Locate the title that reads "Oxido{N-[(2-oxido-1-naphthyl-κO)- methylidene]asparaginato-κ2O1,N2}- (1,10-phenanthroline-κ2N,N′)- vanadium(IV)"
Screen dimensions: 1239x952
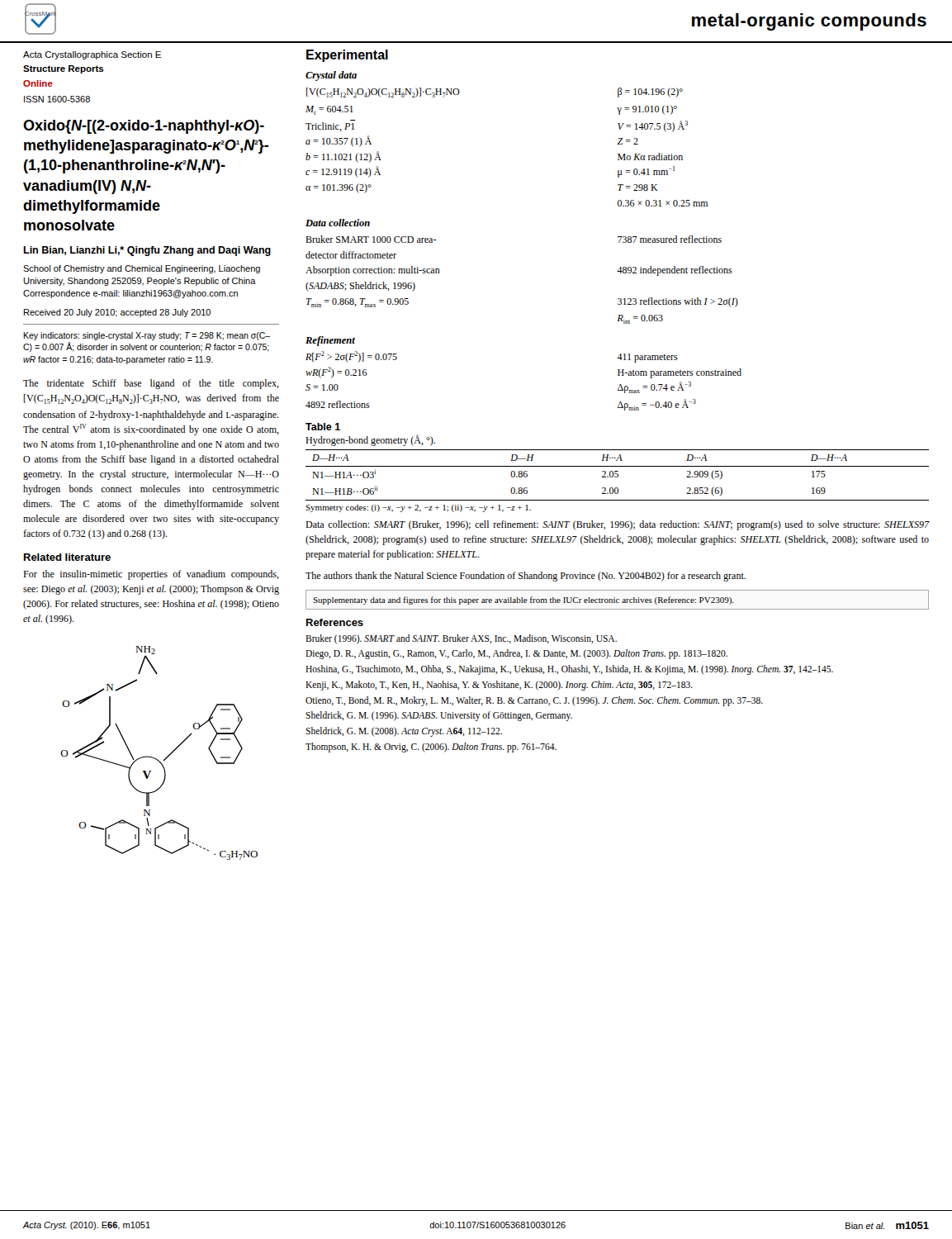(146, 176)
